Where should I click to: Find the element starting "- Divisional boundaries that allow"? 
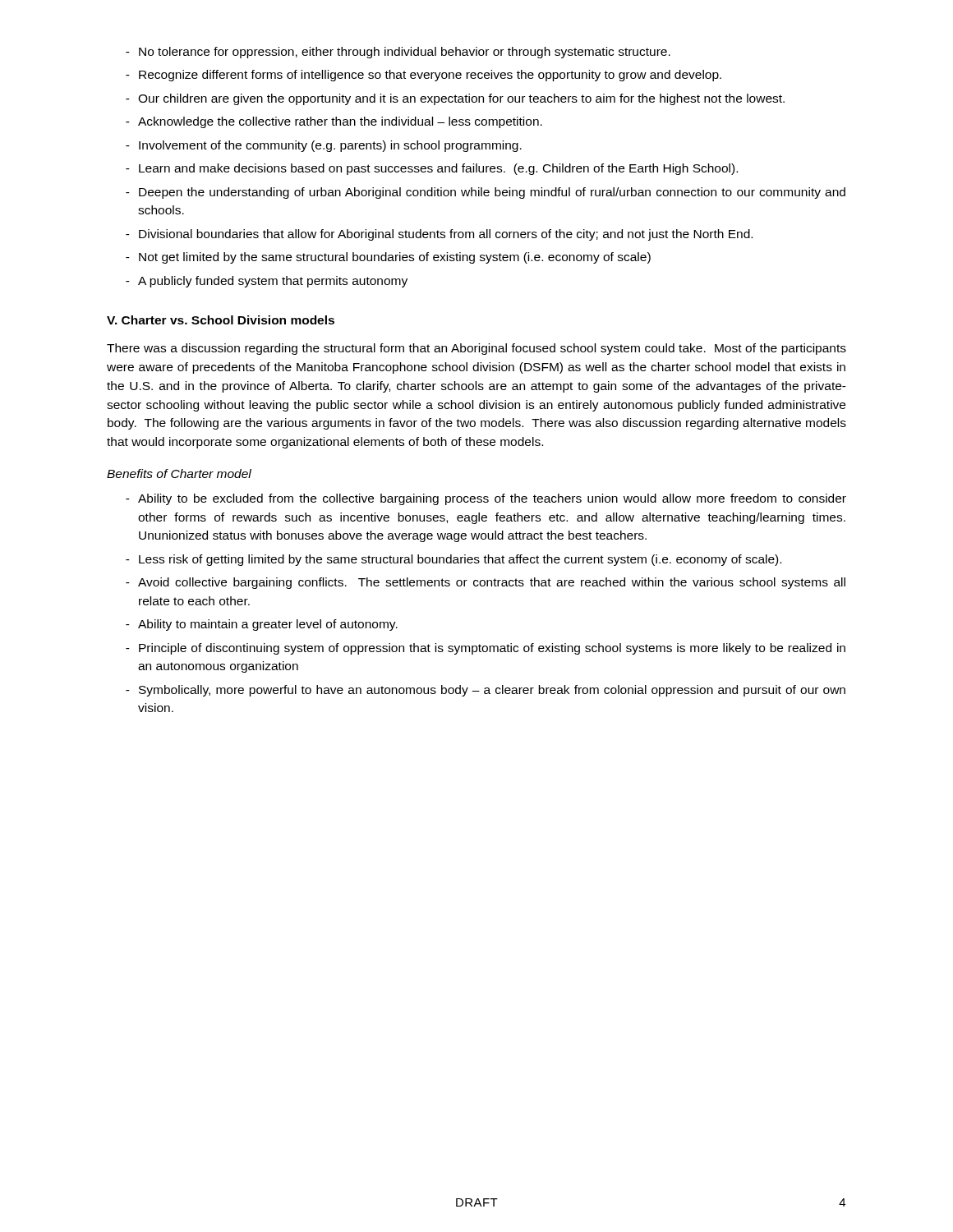point(476,234)
